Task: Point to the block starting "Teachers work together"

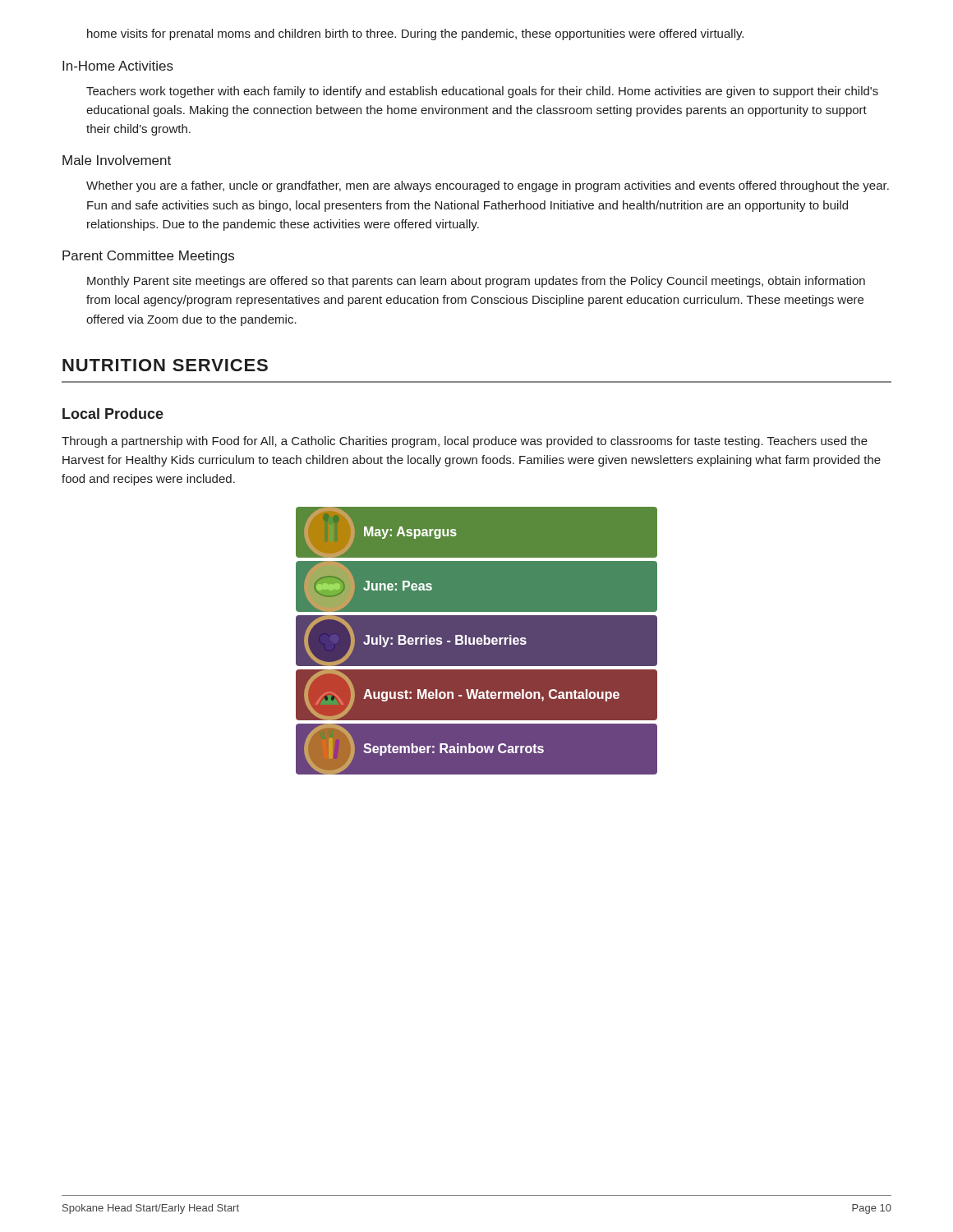Action: [482, 109]
